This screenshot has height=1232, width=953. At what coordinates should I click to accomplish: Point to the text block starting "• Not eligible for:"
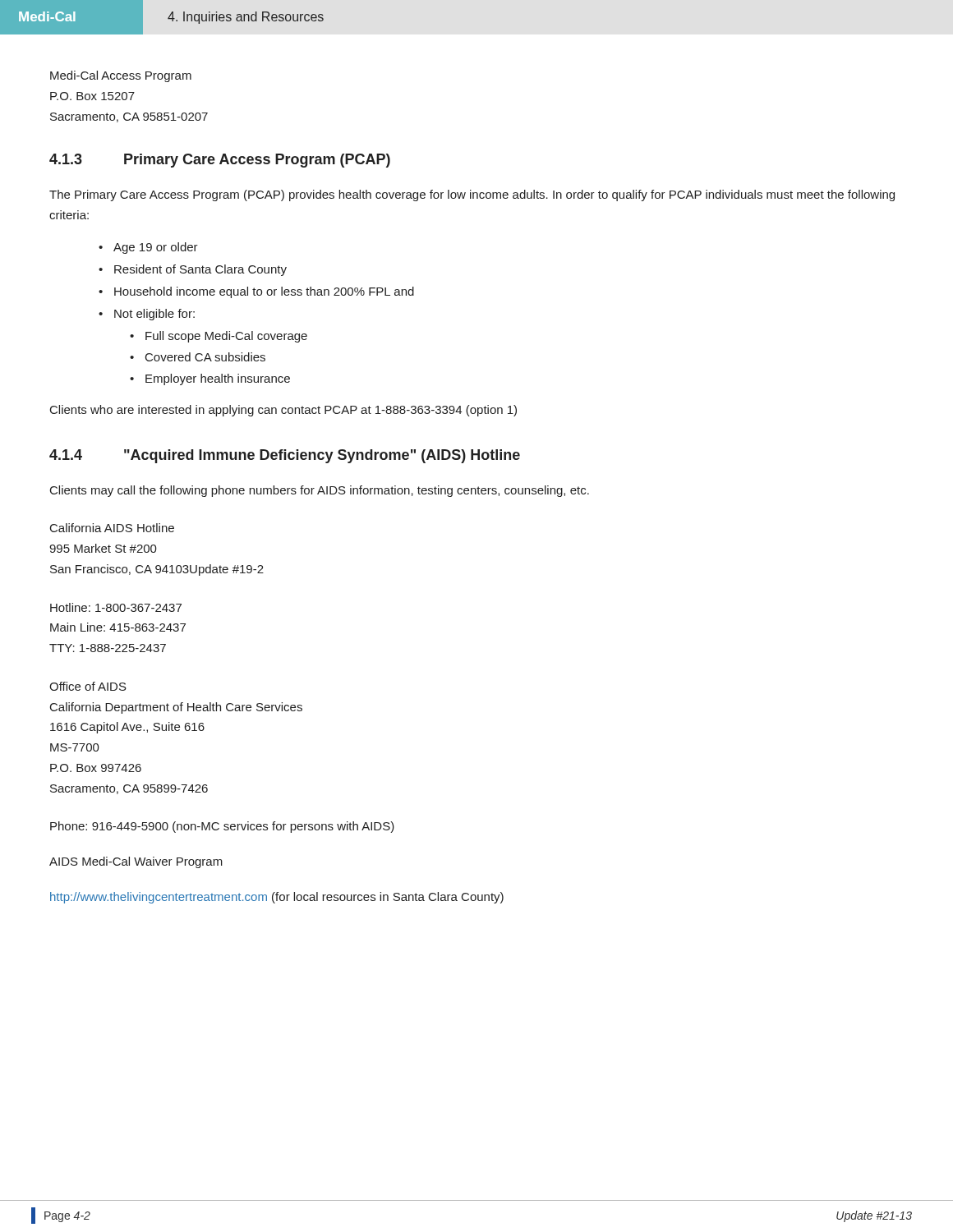coord(147,314)
